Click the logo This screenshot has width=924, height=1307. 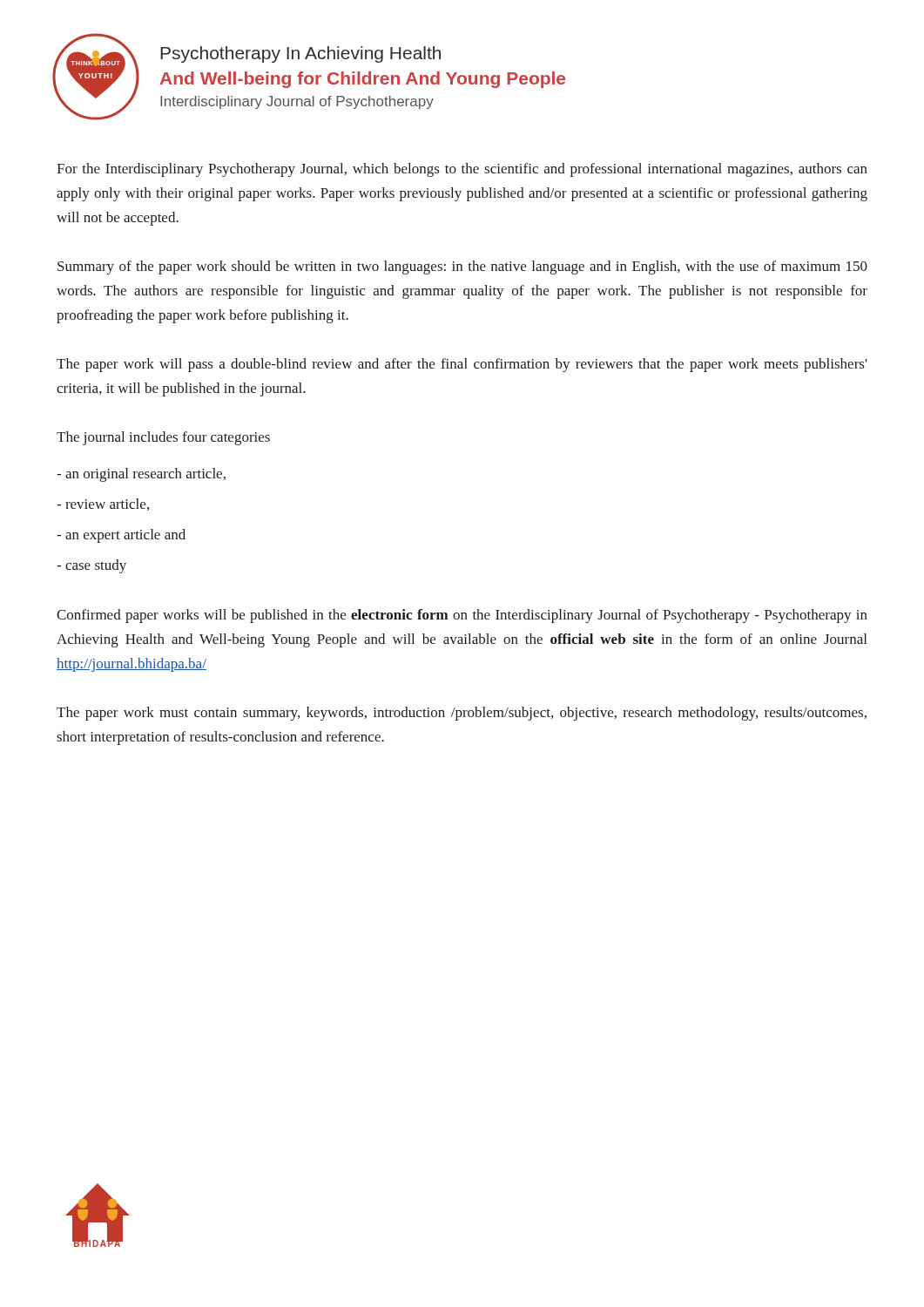click(98, 1218)
